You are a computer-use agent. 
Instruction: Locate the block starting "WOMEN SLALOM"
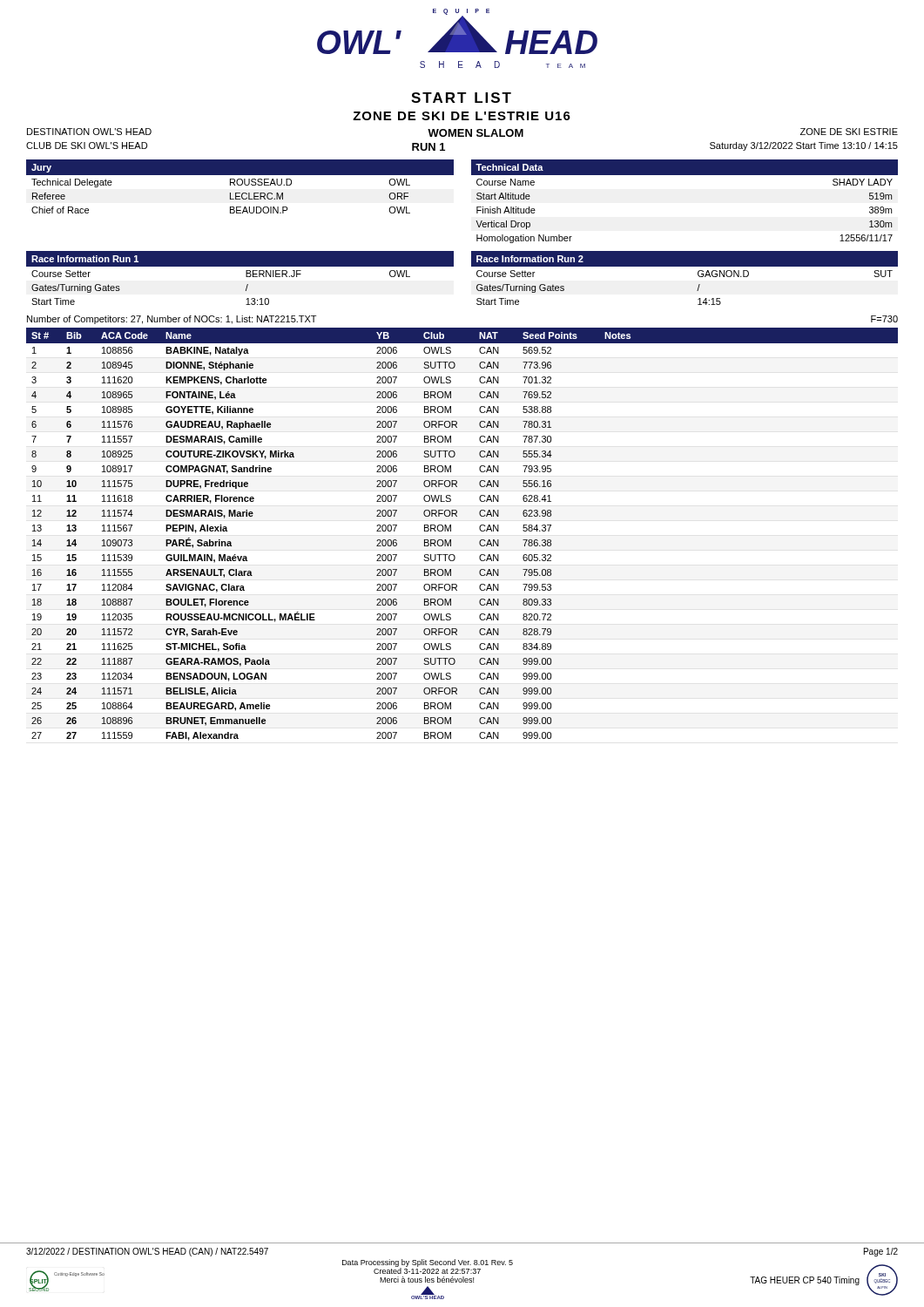[x=476, y=133]
